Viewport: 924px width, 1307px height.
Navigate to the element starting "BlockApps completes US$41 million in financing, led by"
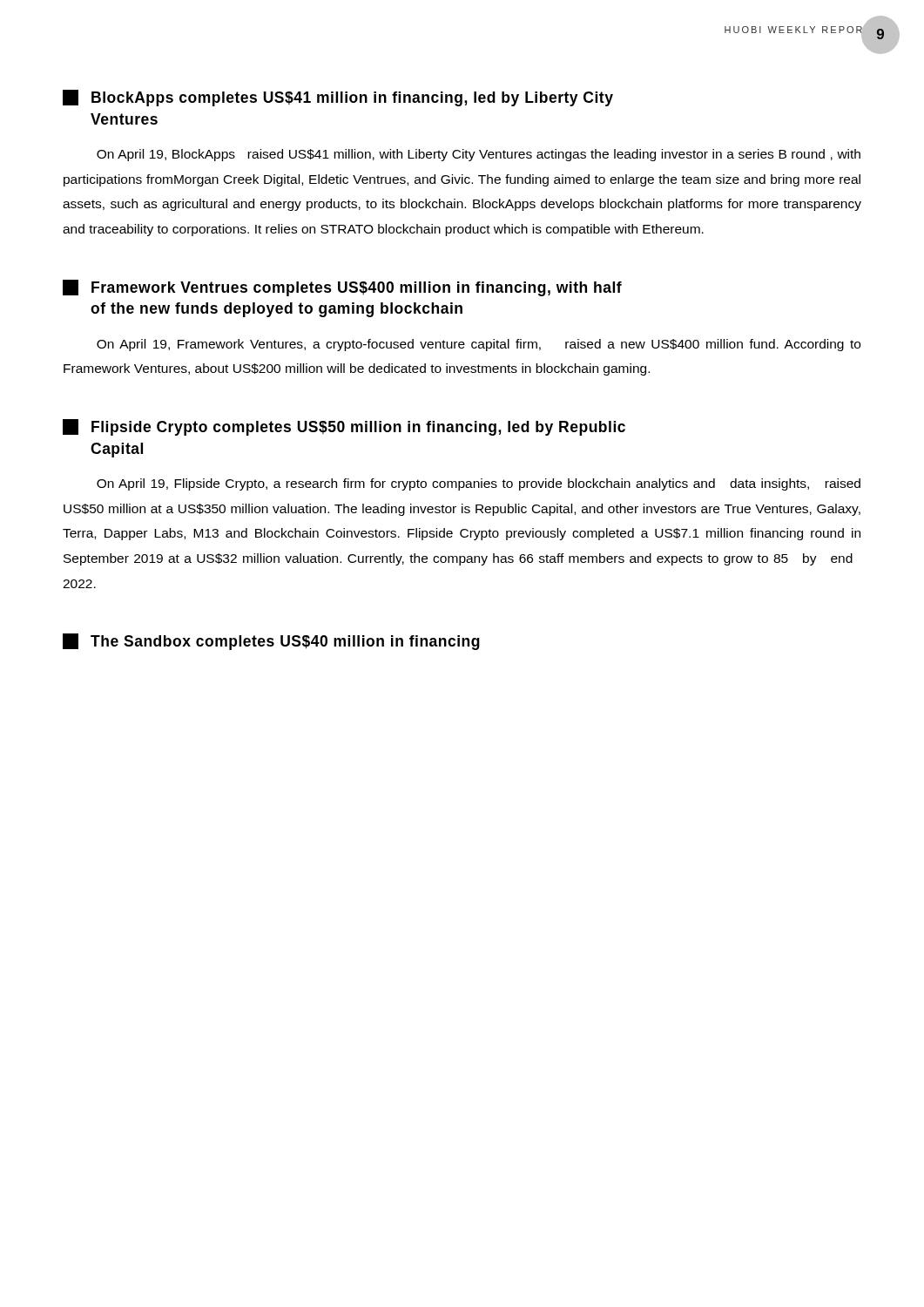pyautogui.click(x=338, y=108)
